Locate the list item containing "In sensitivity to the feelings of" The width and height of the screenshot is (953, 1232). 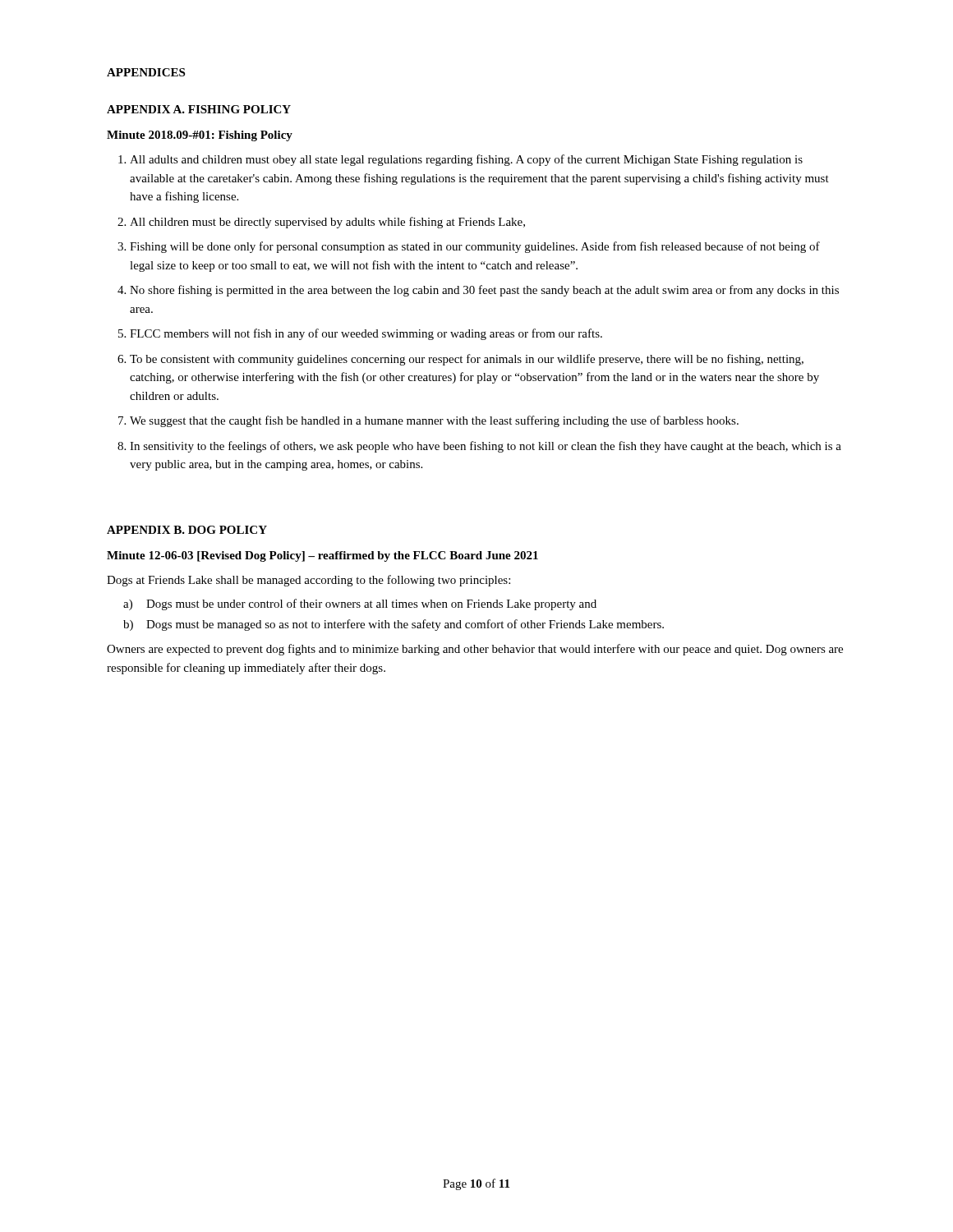click(x=486, y=455)
